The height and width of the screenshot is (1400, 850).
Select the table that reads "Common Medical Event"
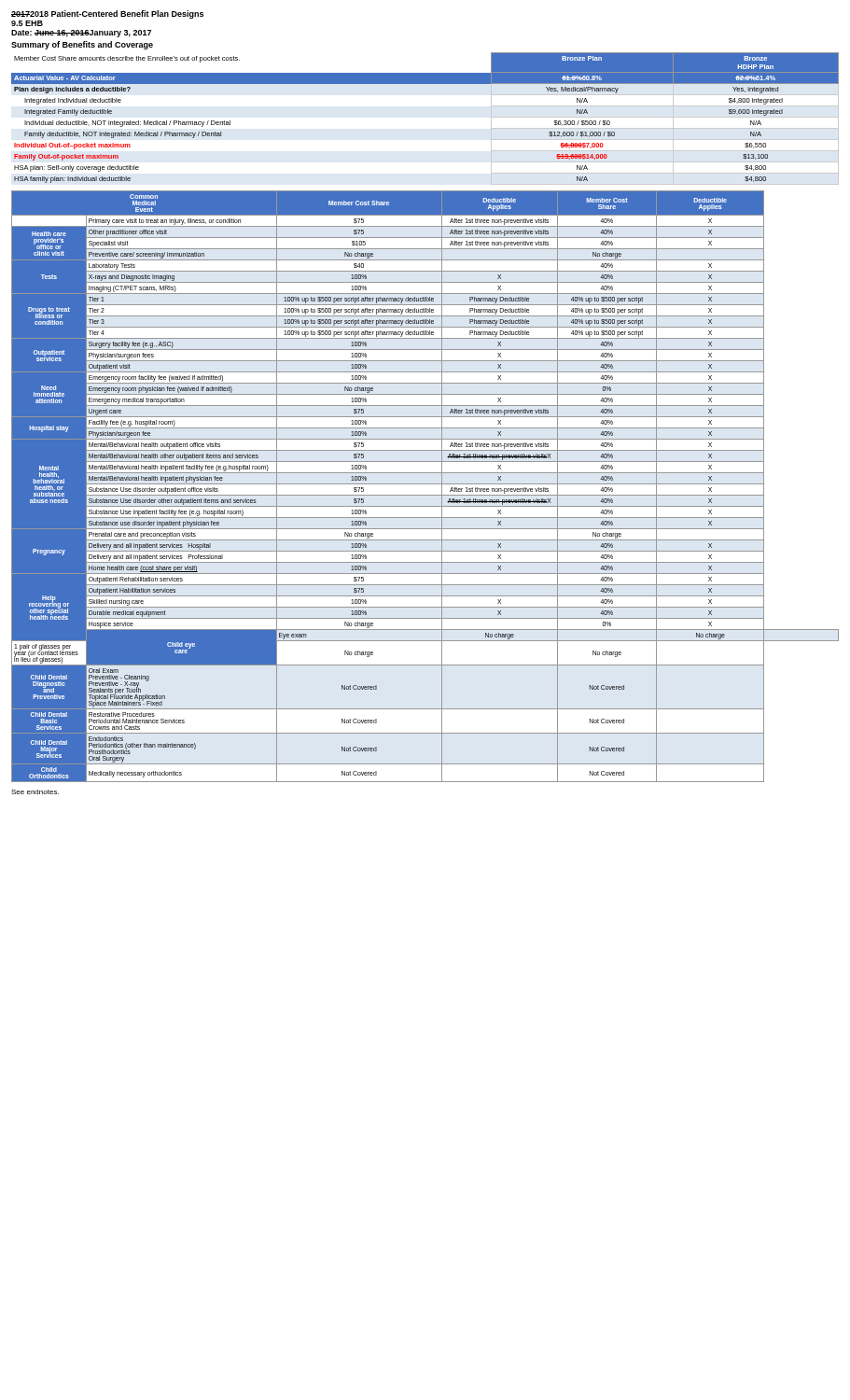pyautogui.click(x=425, y=486)
